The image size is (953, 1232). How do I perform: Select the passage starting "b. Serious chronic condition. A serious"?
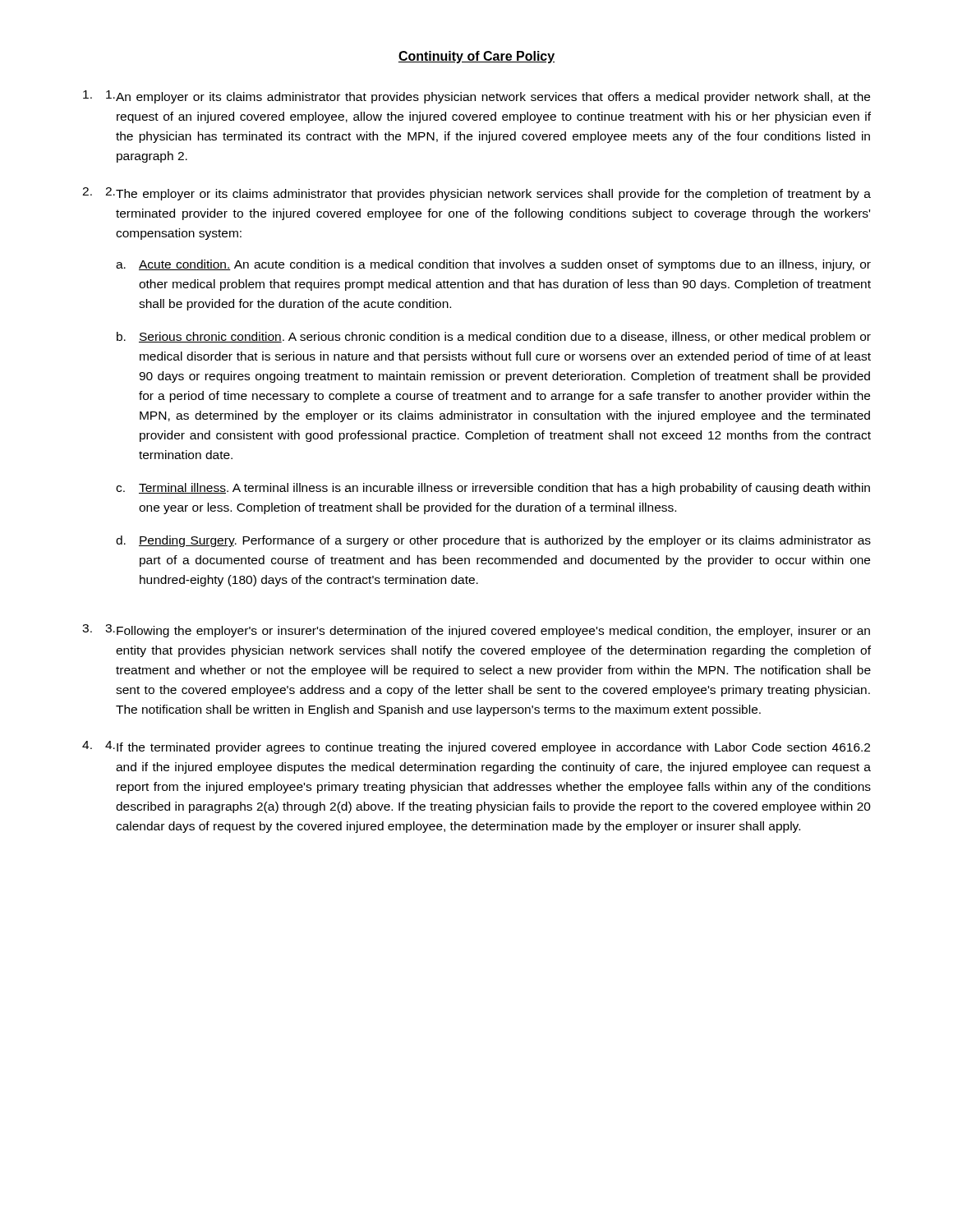point(493,396)
